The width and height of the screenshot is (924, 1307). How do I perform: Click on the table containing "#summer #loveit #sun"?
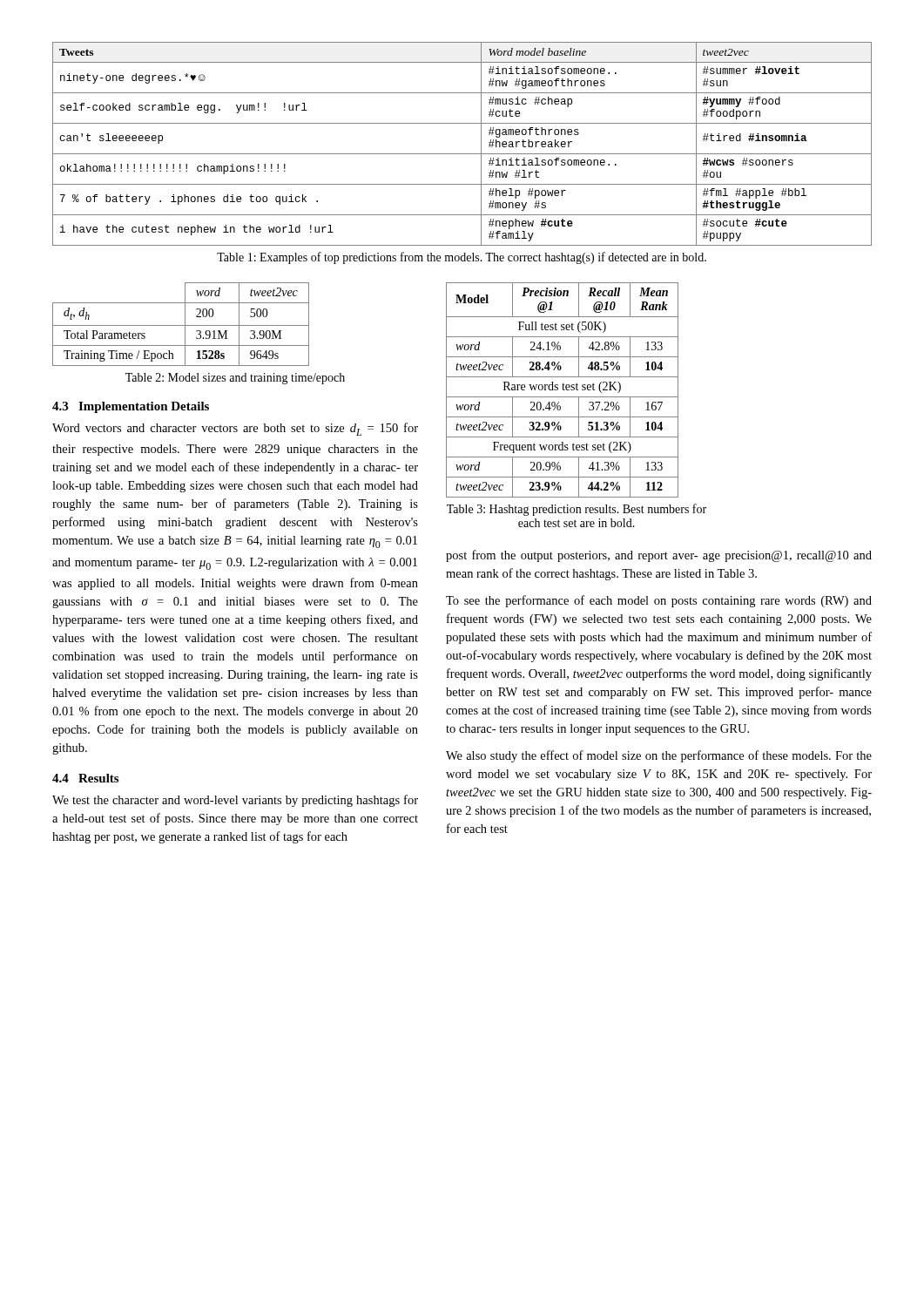[x=462, y=144]
